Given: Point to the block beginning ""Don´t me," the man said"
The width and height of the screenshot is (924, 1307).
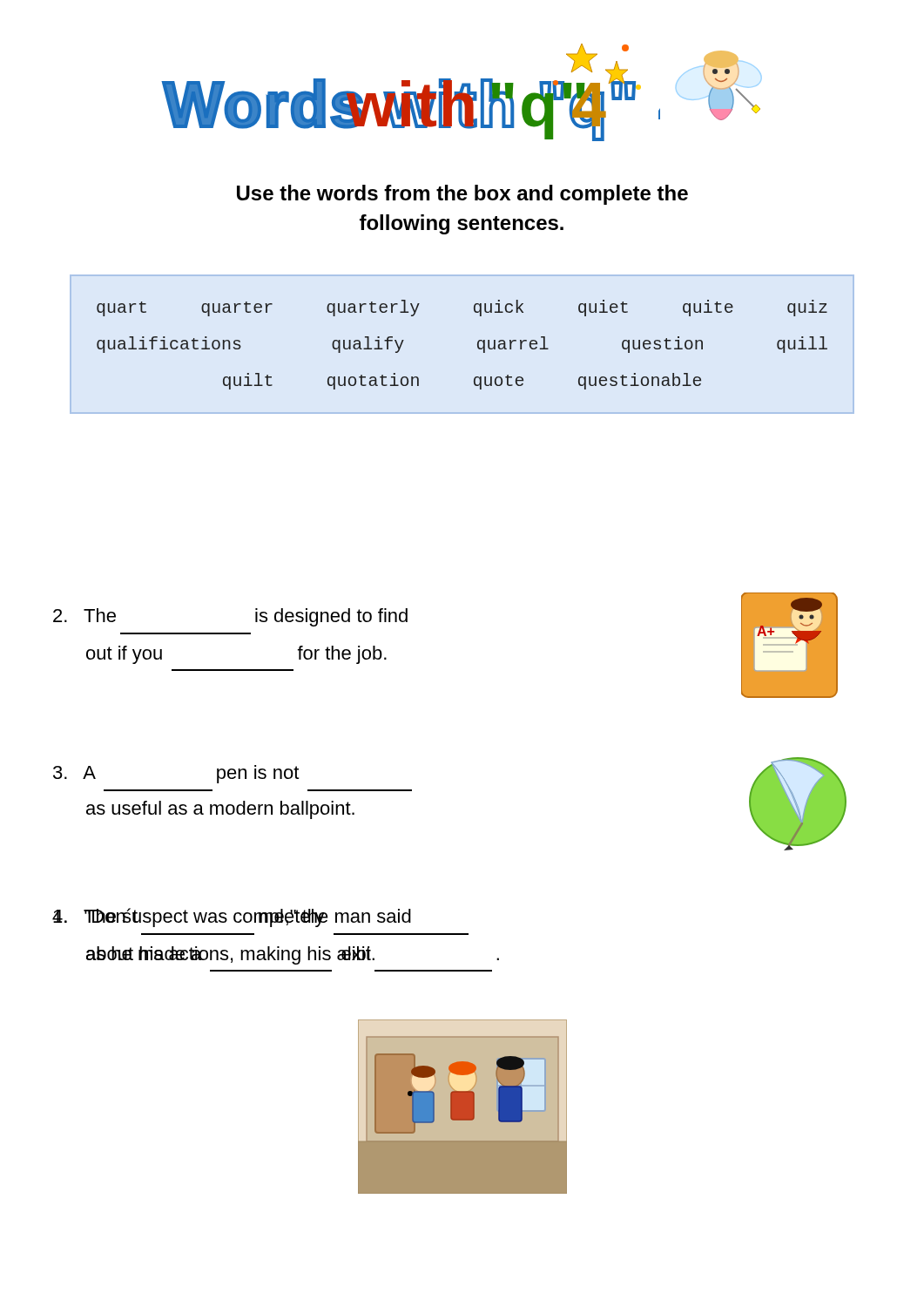Looking at the screenshot, I should (232, 934).
